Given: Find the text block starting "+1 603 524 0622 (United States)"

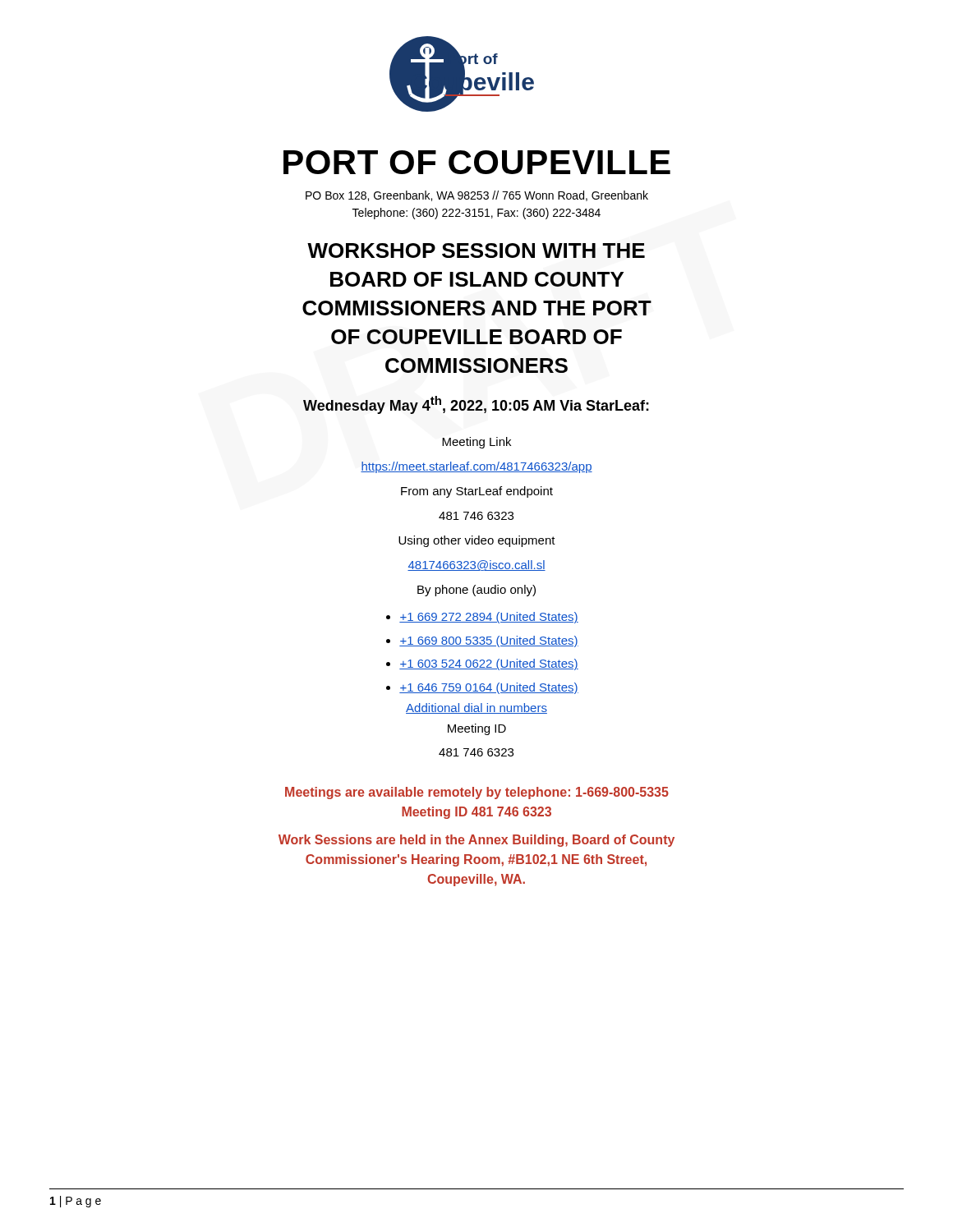Looking at the screenshot, I should 476,664.
